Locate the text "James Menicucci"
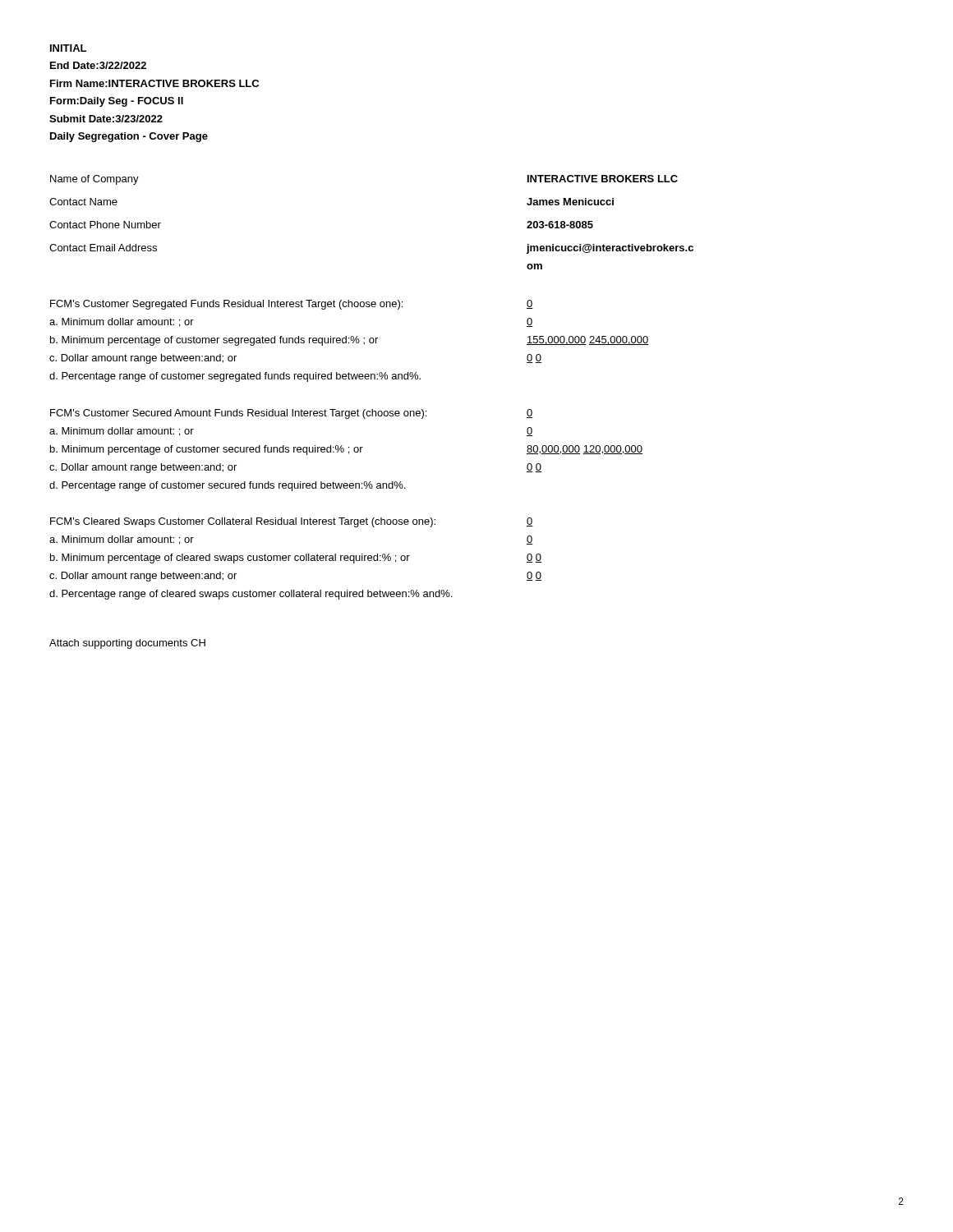 point(571,201)
